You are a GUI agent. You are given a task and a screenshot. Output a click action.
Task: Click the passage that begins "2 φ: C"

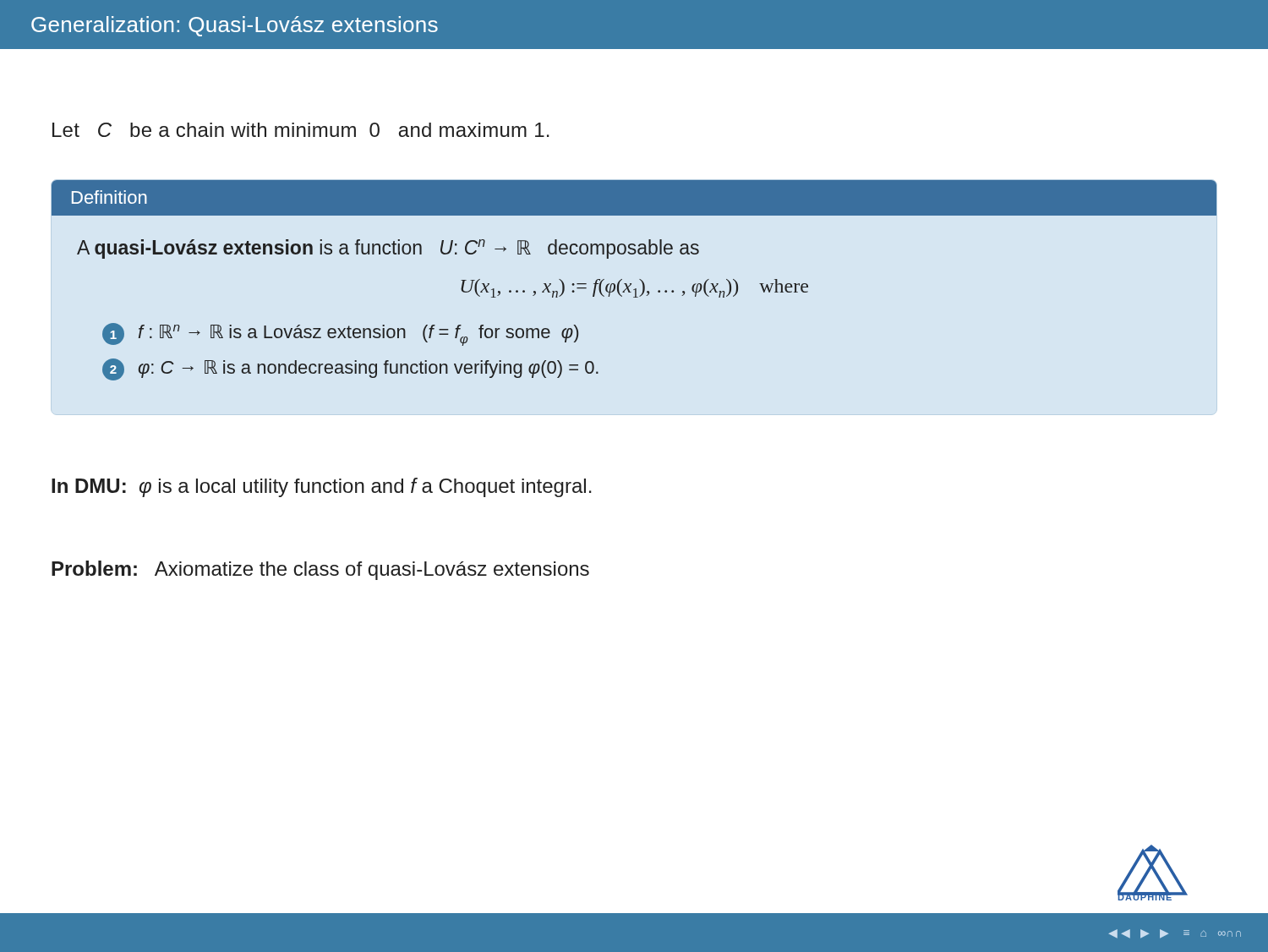point(351,369)
